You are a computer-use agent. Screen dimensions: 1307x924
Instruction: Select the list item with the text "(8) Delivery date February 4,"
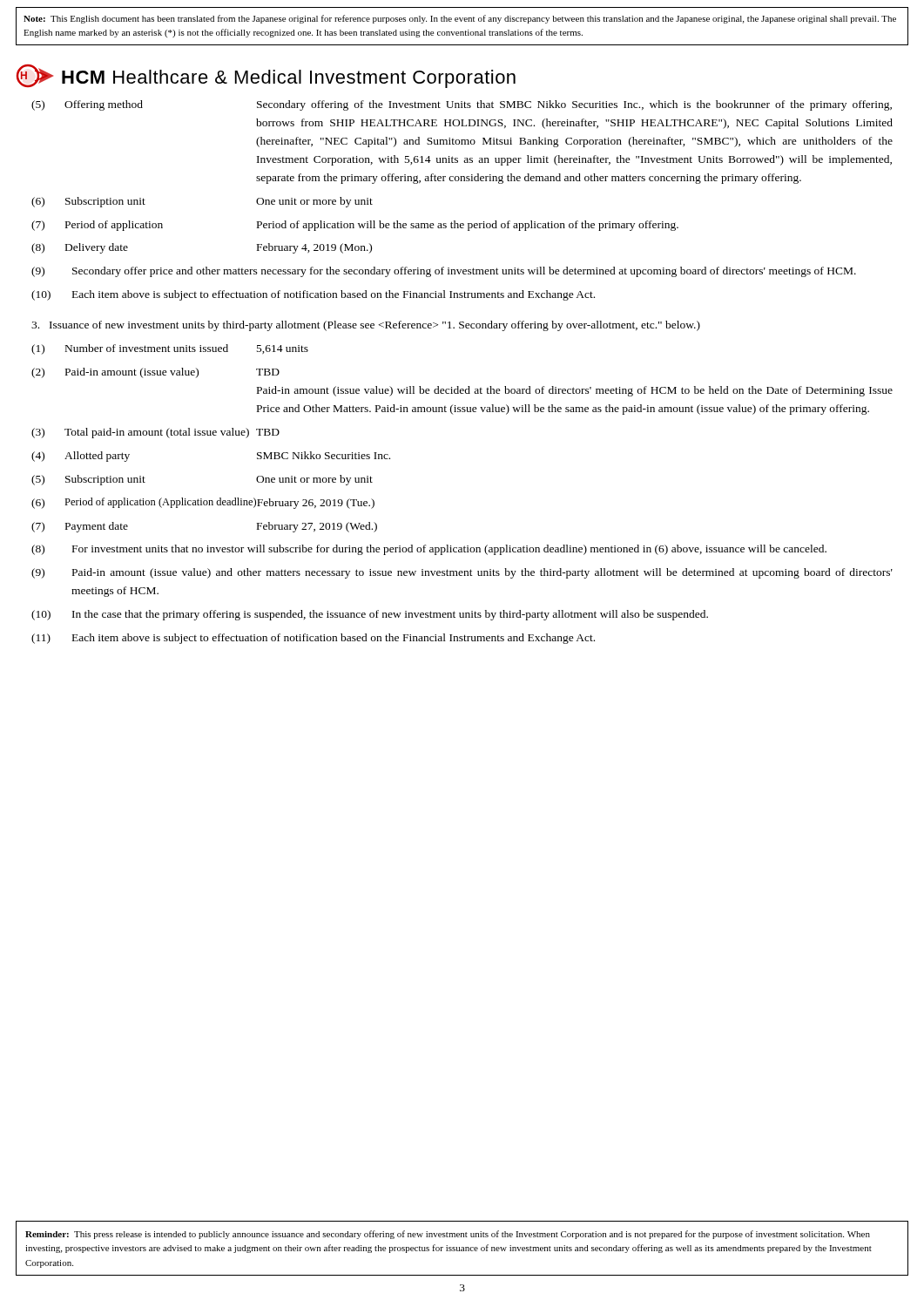(94, 248)
